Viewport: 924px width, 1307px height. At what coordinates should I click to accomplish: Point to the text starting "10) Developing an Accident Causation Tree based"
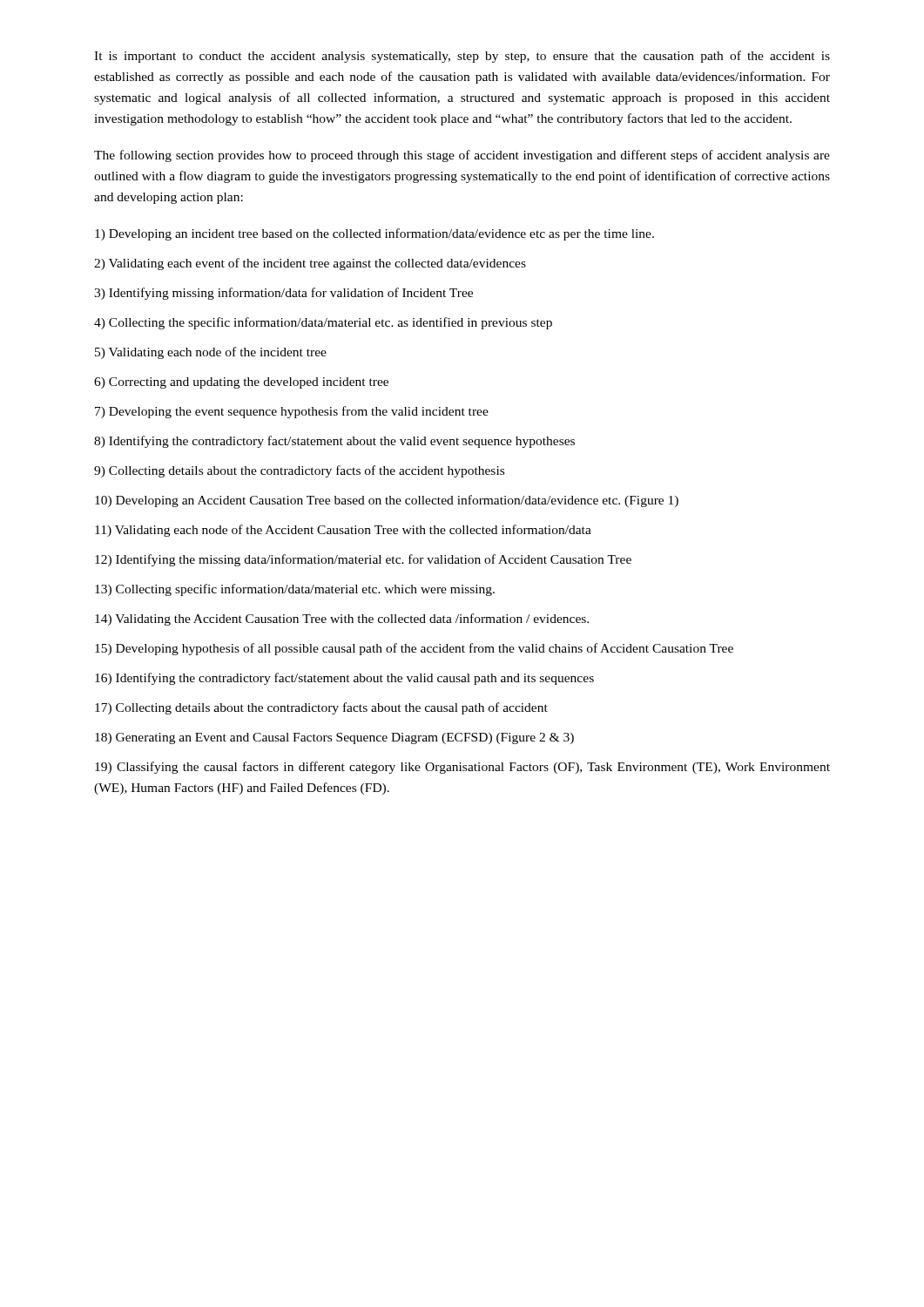[x=386, y=500]
